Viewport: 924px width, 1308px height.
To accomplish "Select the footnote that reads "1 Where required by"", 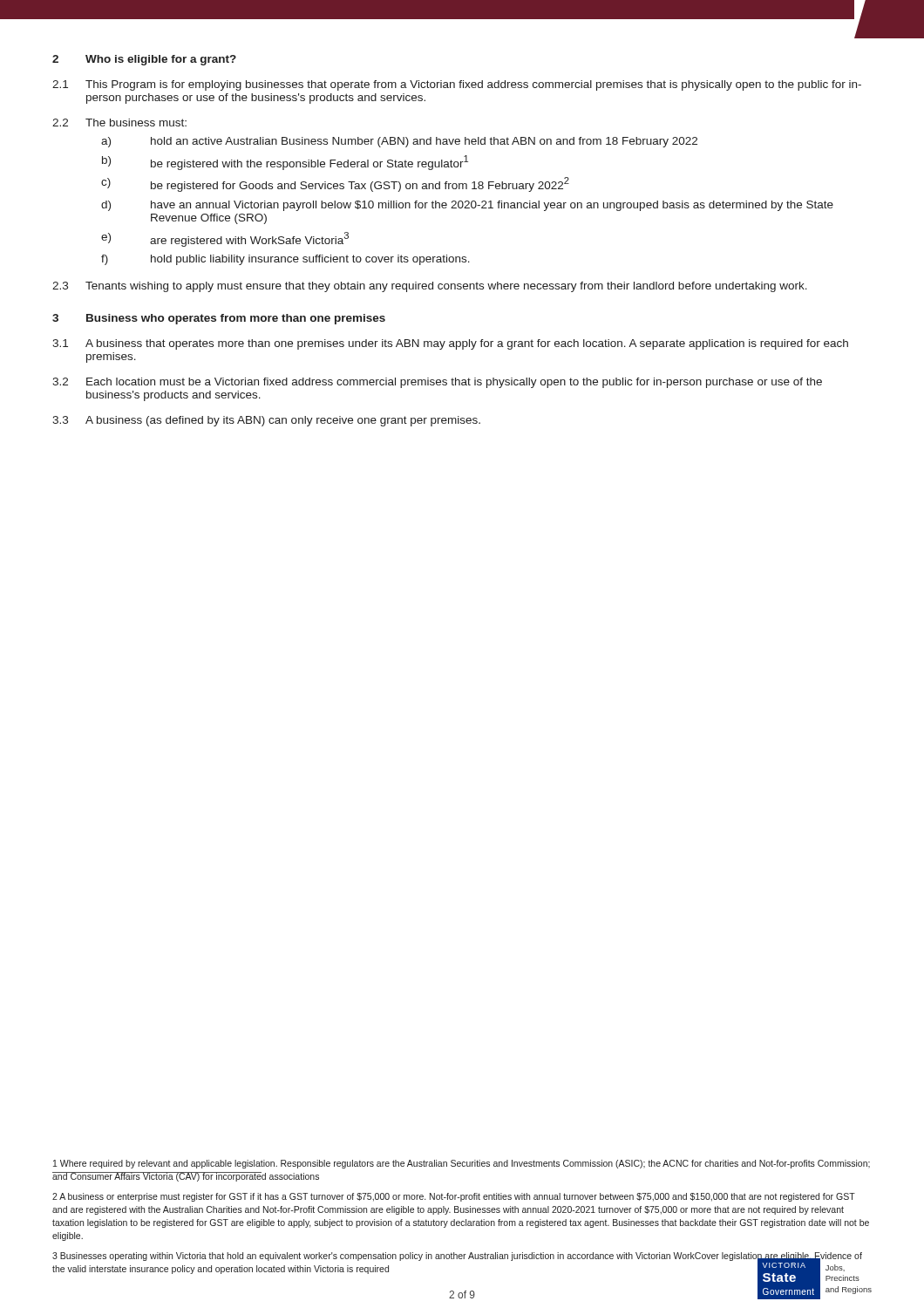I will coord(461,1170).
